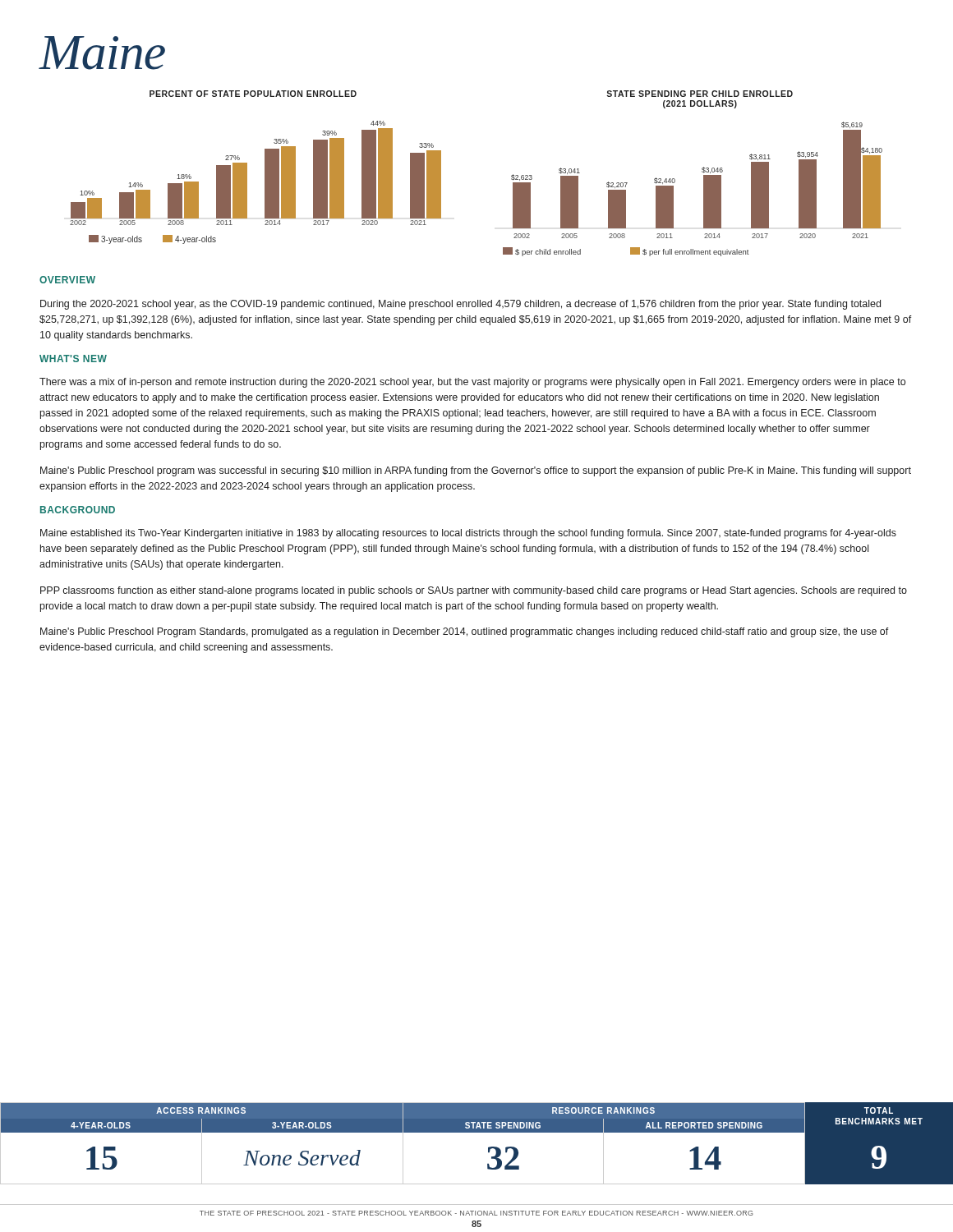The width and height of the screenshot is (953, 1232).
Task: Find the passage starting "Maine's Public Preschool program was successful"
Action: [x=476, y=478]
